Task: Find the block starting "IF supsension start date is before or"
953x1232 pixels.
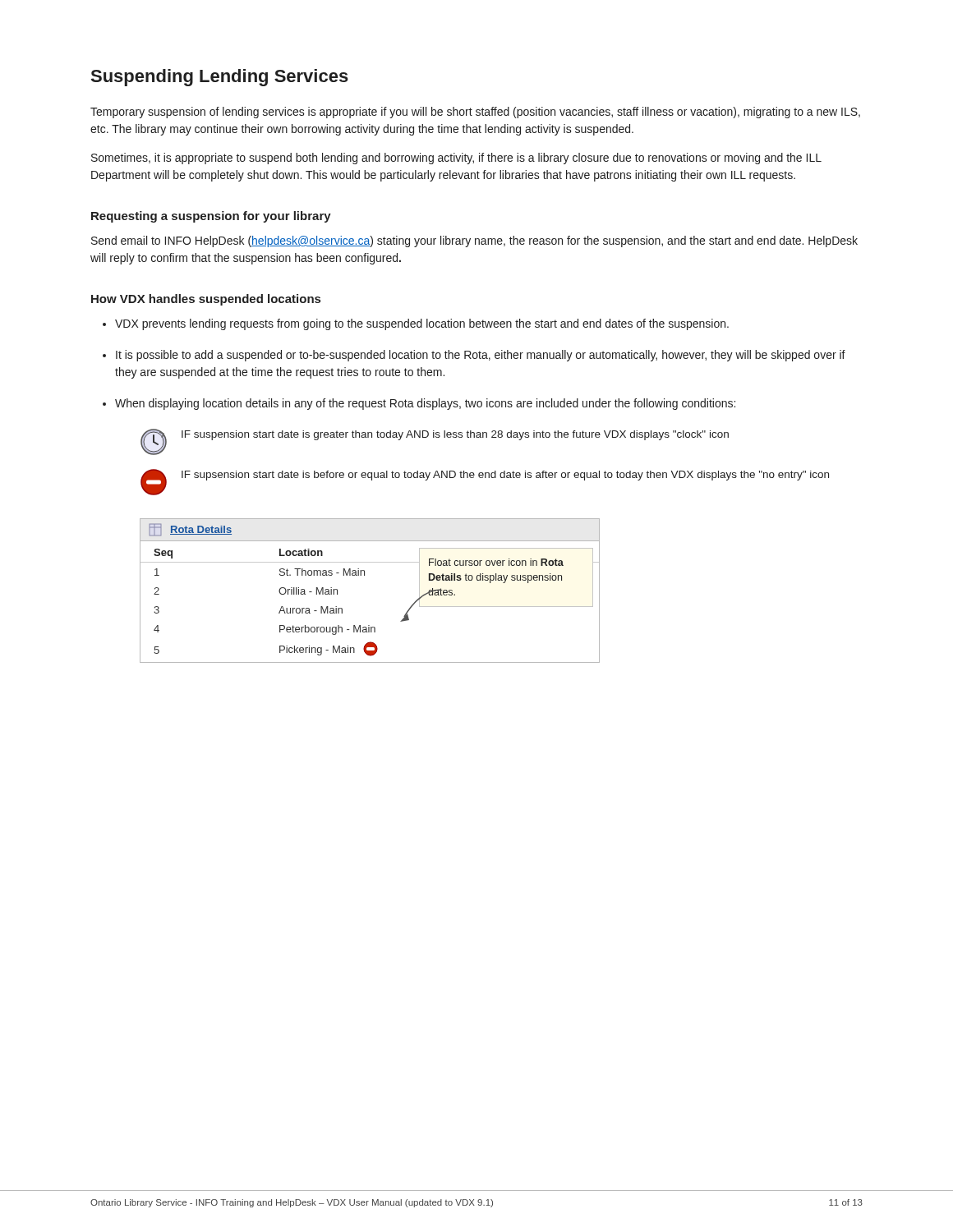Action: (x=485, y=482)
